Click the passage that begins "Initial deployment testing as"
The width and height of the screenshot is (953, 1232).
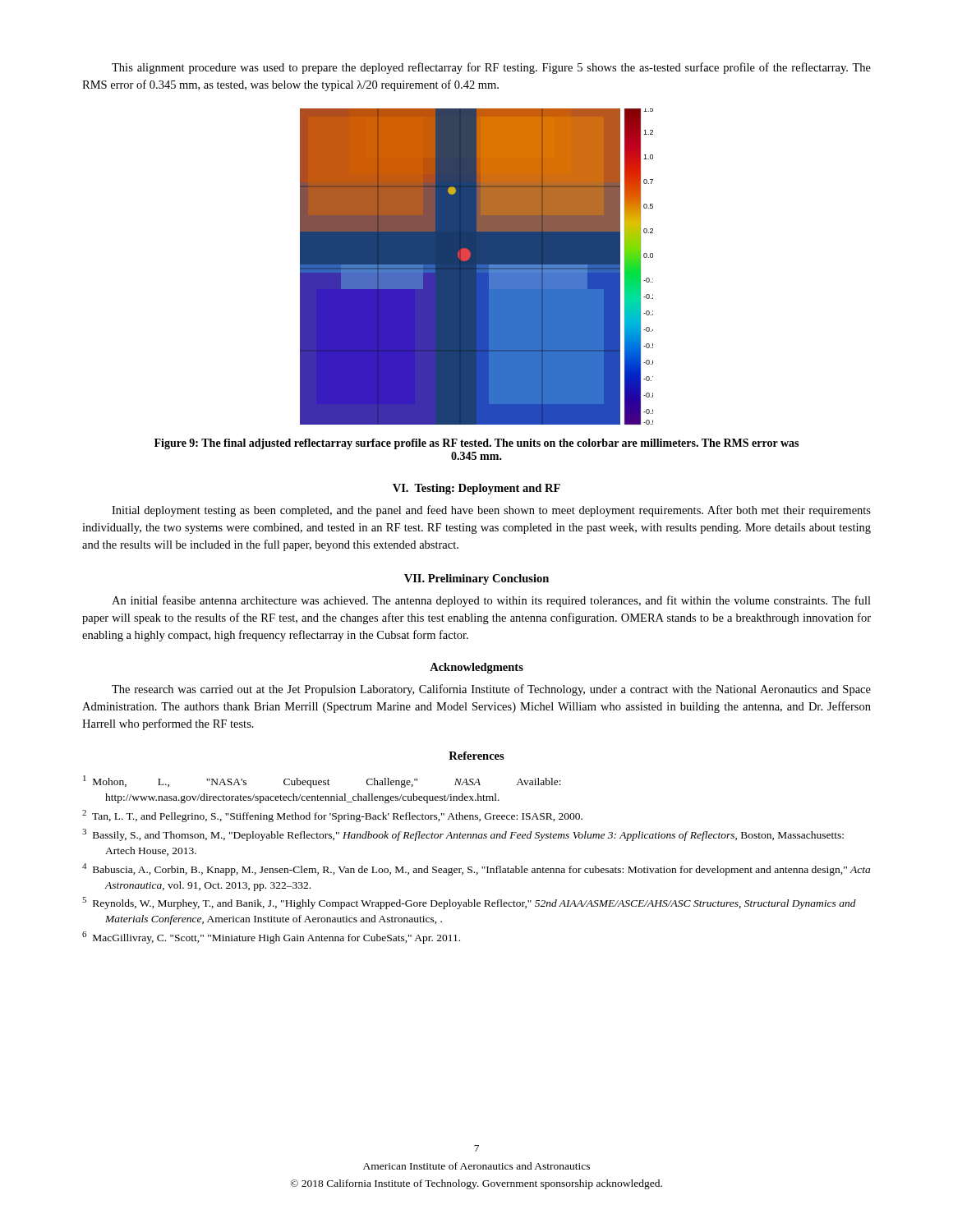(x=476, y=527)
